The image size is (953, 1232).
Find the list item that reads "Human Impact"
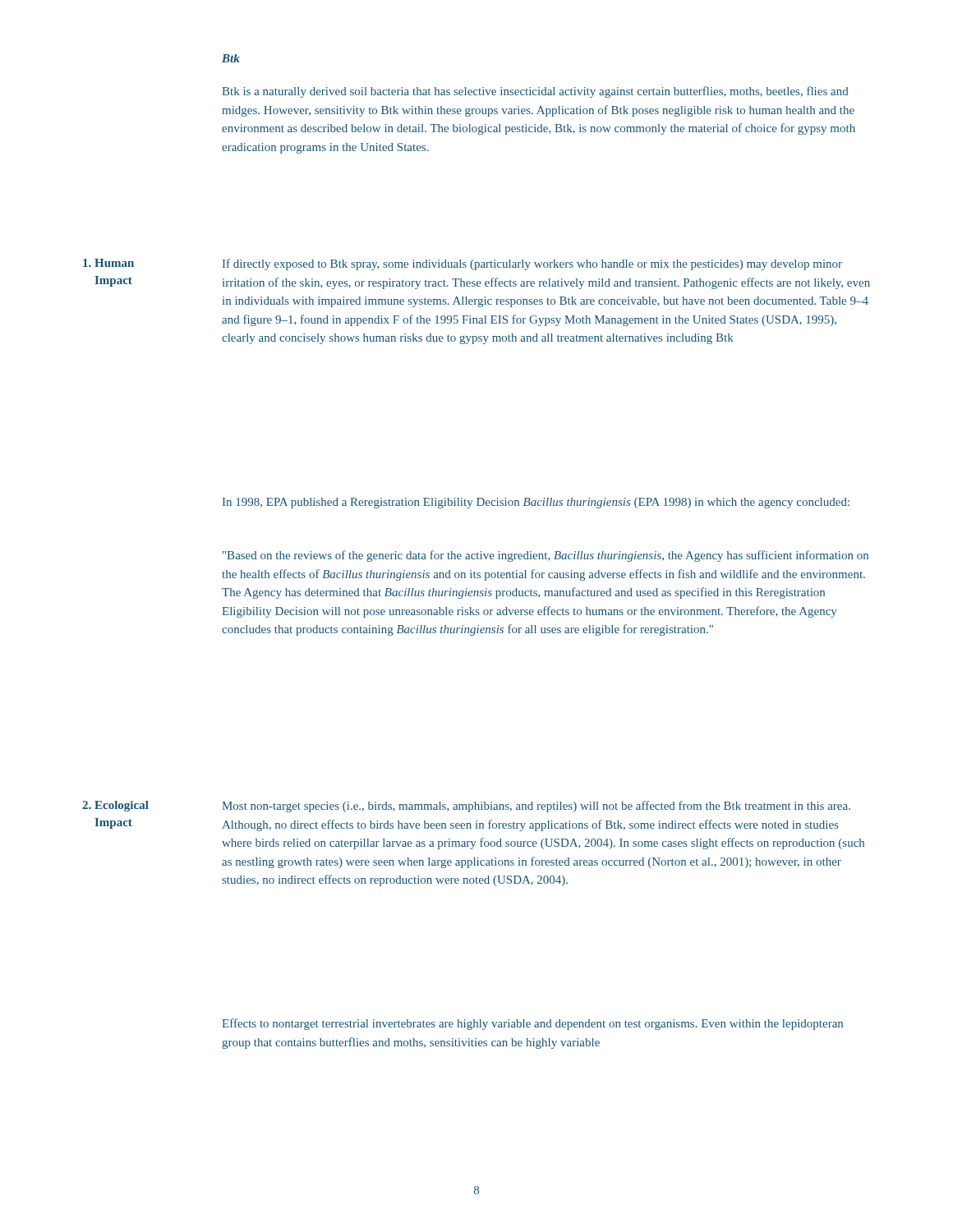[x=108, y=263]
